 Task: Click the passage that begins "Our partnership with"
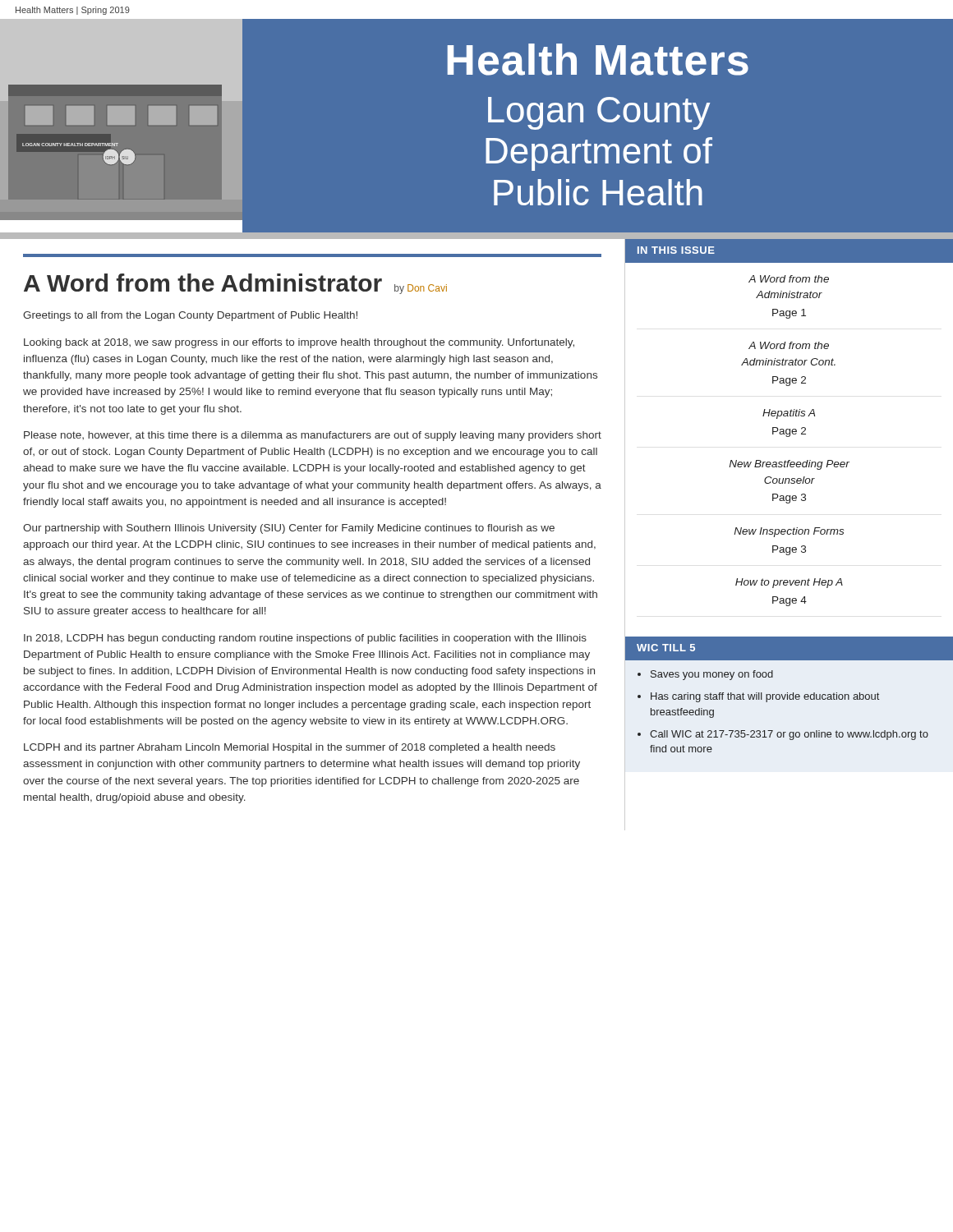click(310, 569)
